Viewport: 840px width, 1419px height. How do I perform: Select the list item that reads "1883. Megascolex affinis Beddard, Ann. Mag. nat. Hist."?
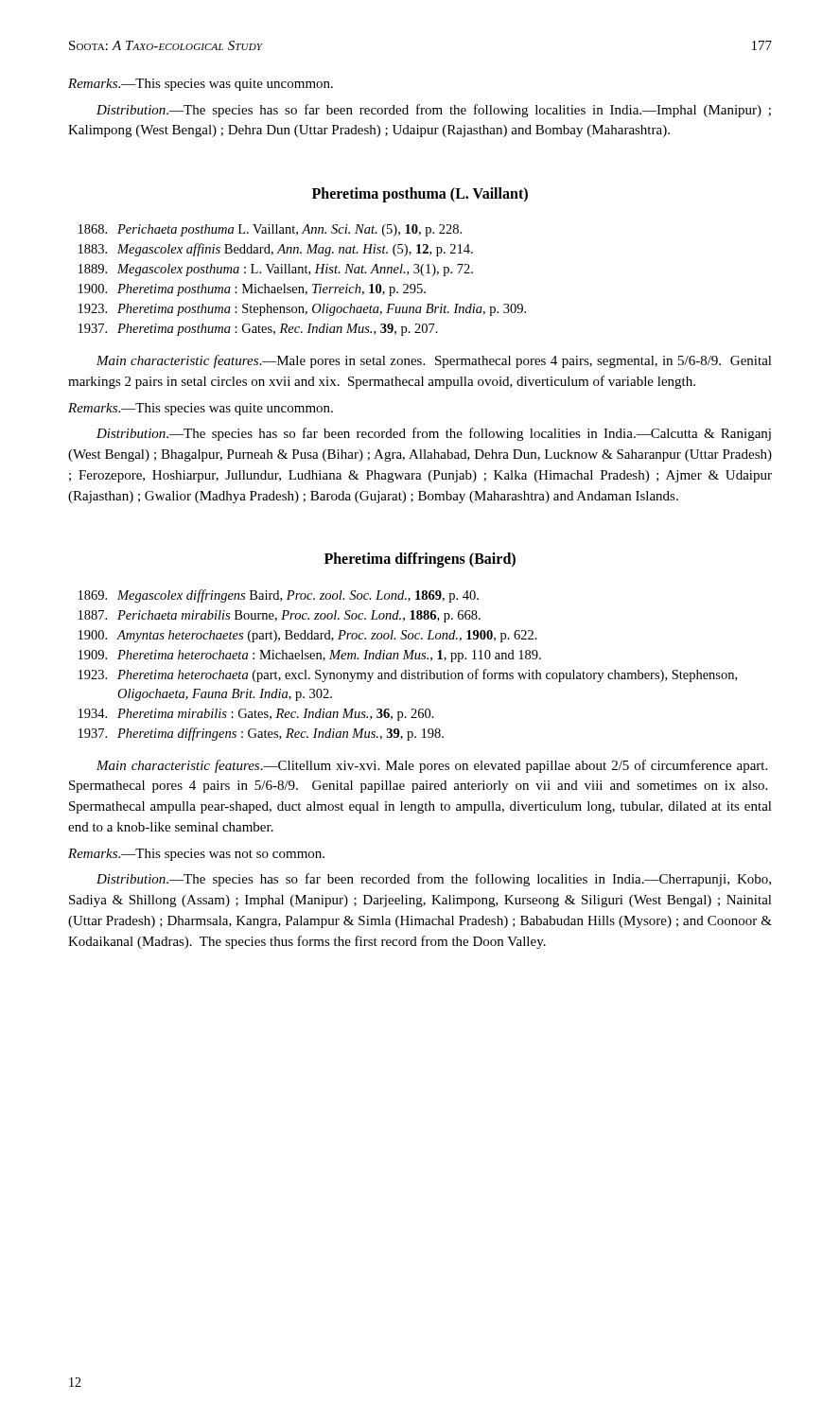[420, 249]
